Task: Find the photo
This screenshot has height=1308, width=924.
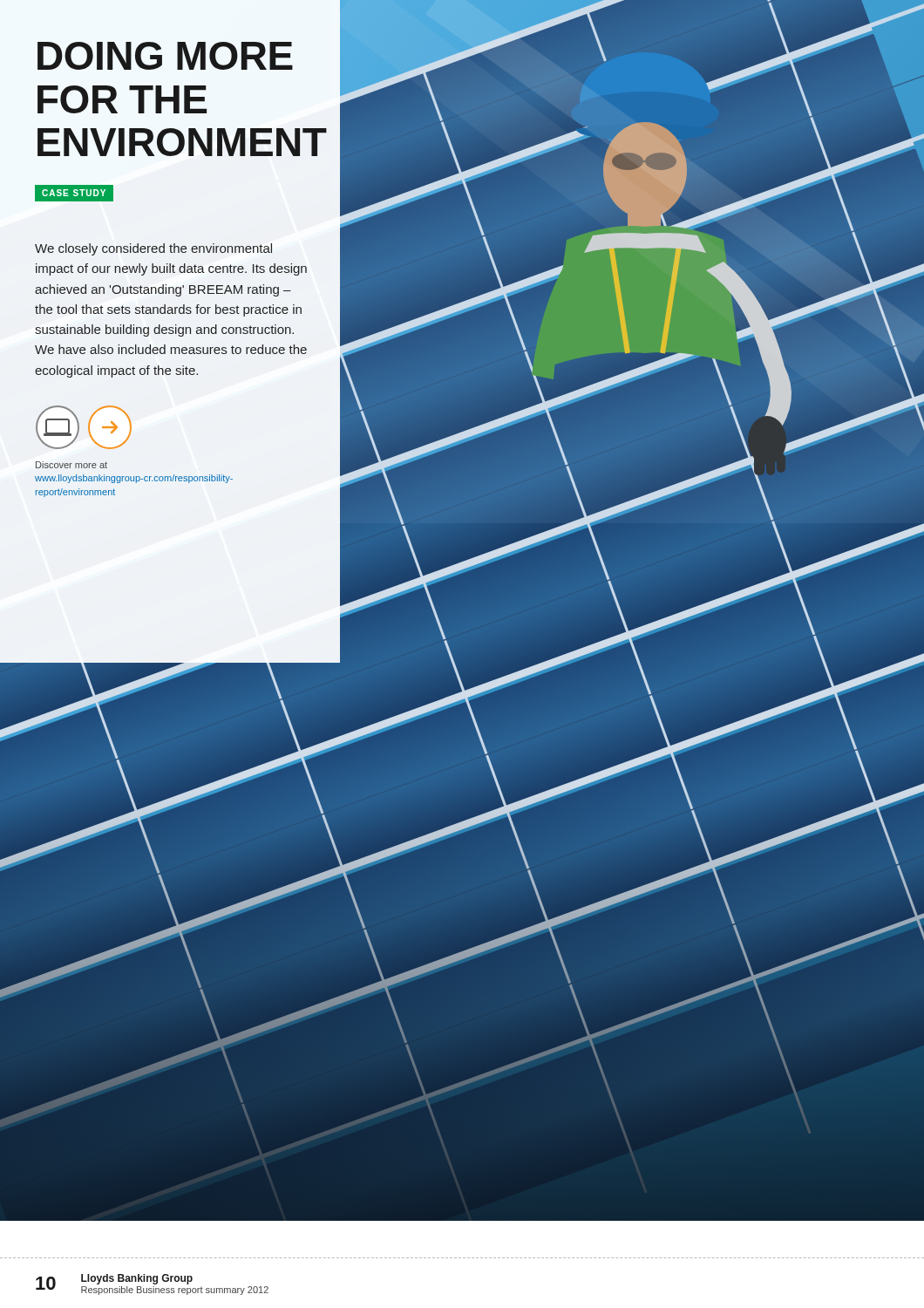Action: (x=462, y=610)
